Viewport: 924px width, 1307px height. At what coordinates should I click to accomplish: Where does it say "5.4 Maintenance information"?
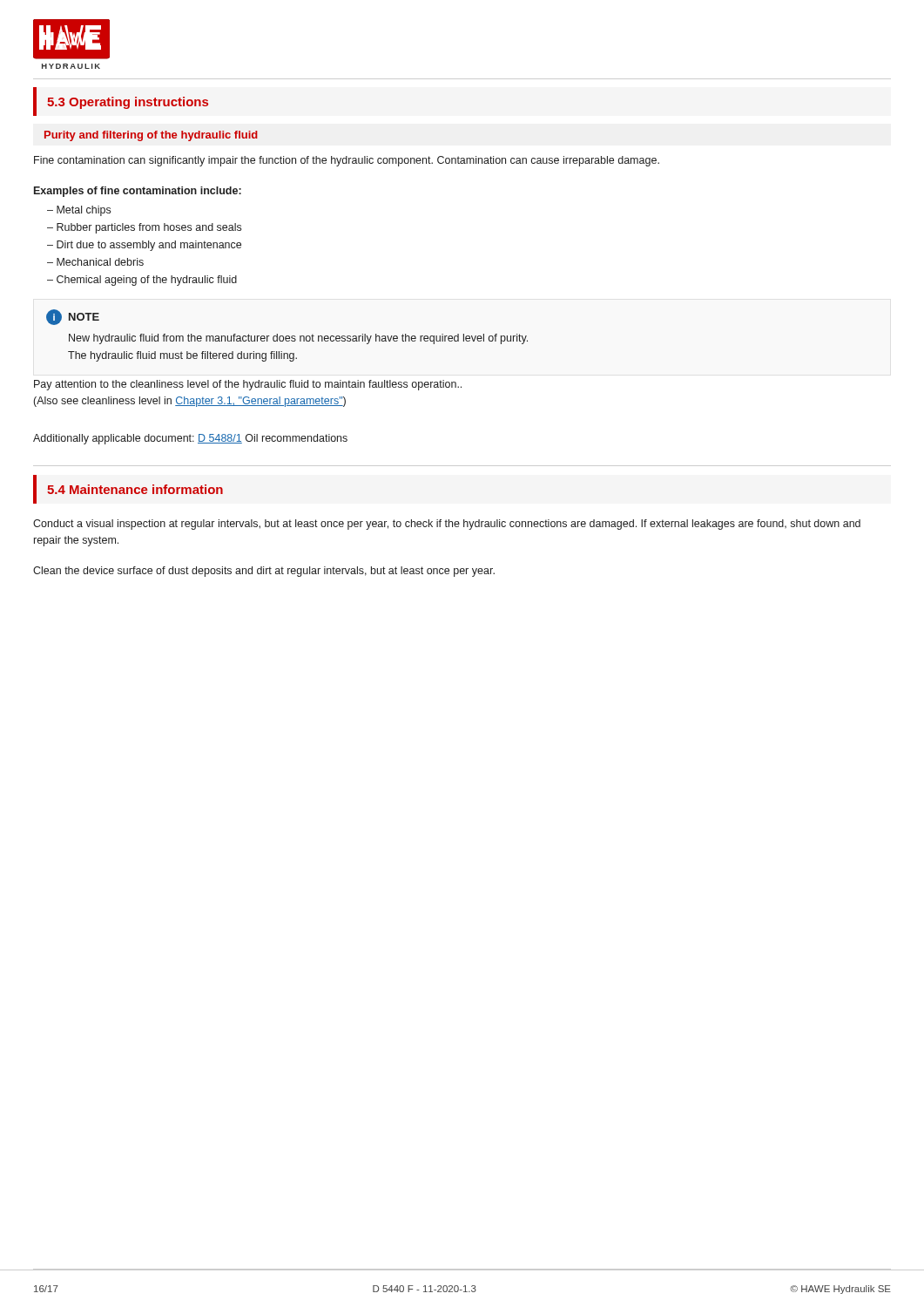135,489
